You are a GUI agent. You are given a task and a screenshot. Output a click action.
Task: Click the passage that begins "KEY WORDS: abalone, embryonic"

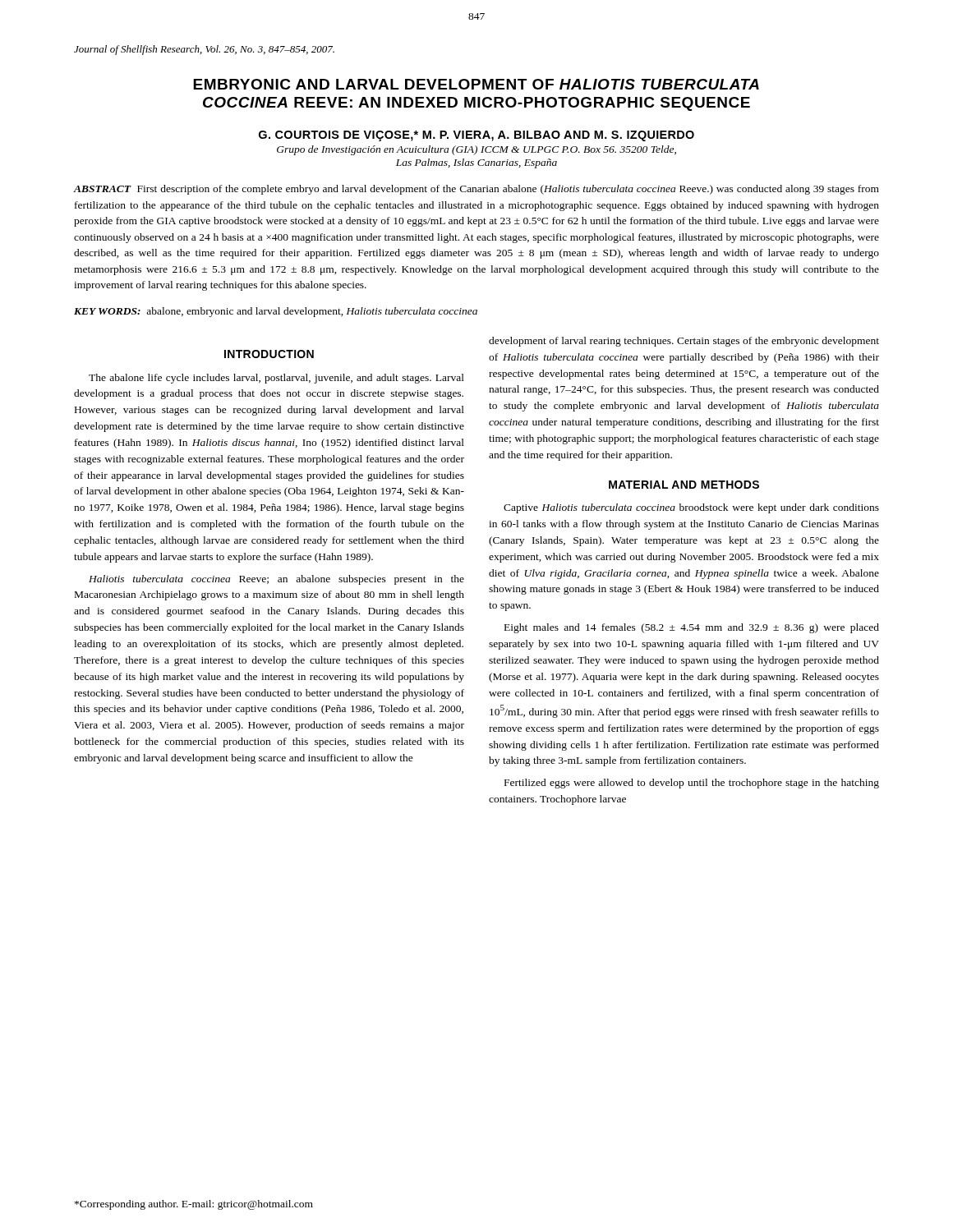pyautogui.click(x=276, y=311)
